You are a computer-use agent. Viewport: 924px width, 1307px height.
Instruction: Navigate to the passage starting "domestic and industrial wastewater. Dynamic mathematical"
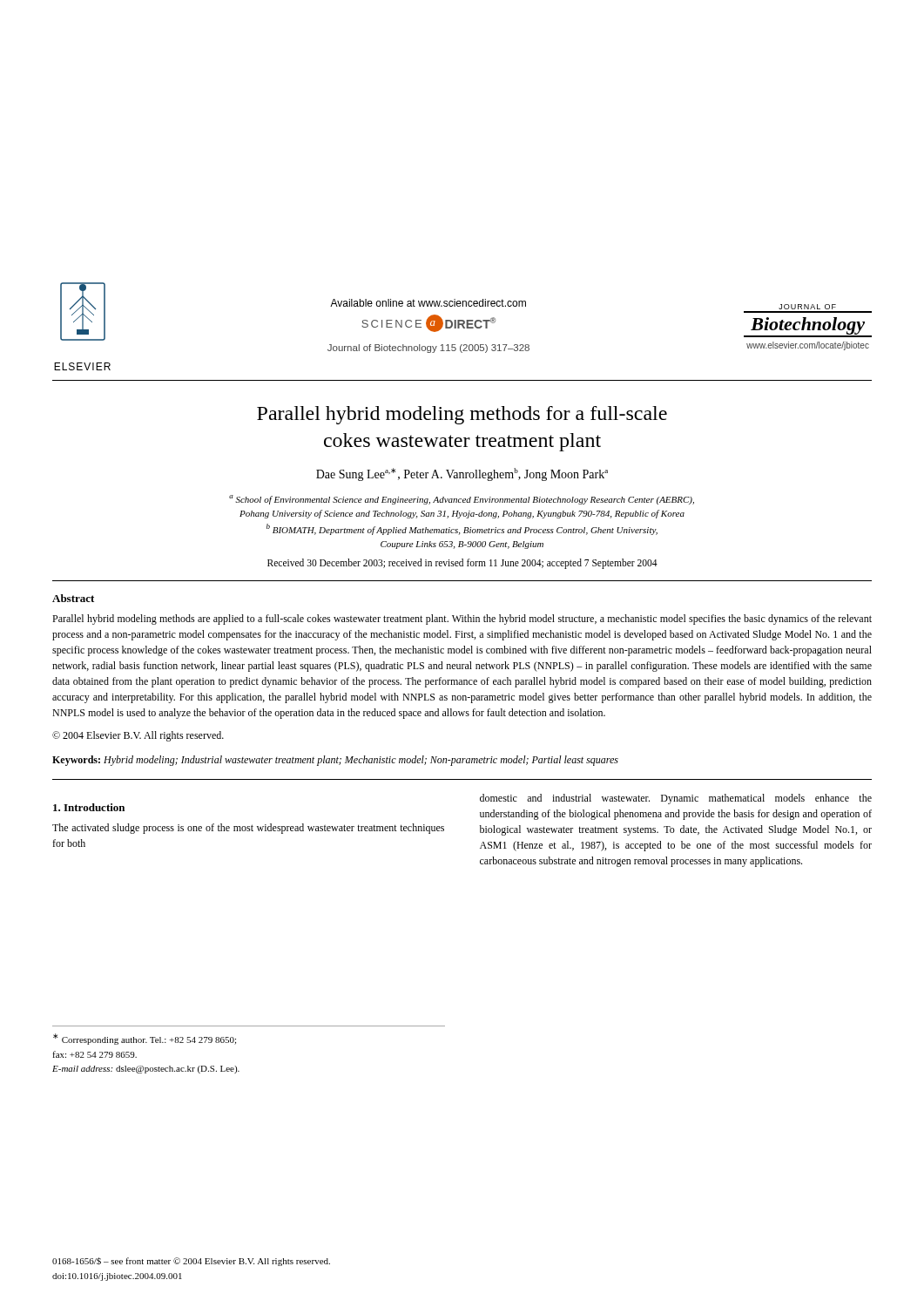click(x=676, y=830)
